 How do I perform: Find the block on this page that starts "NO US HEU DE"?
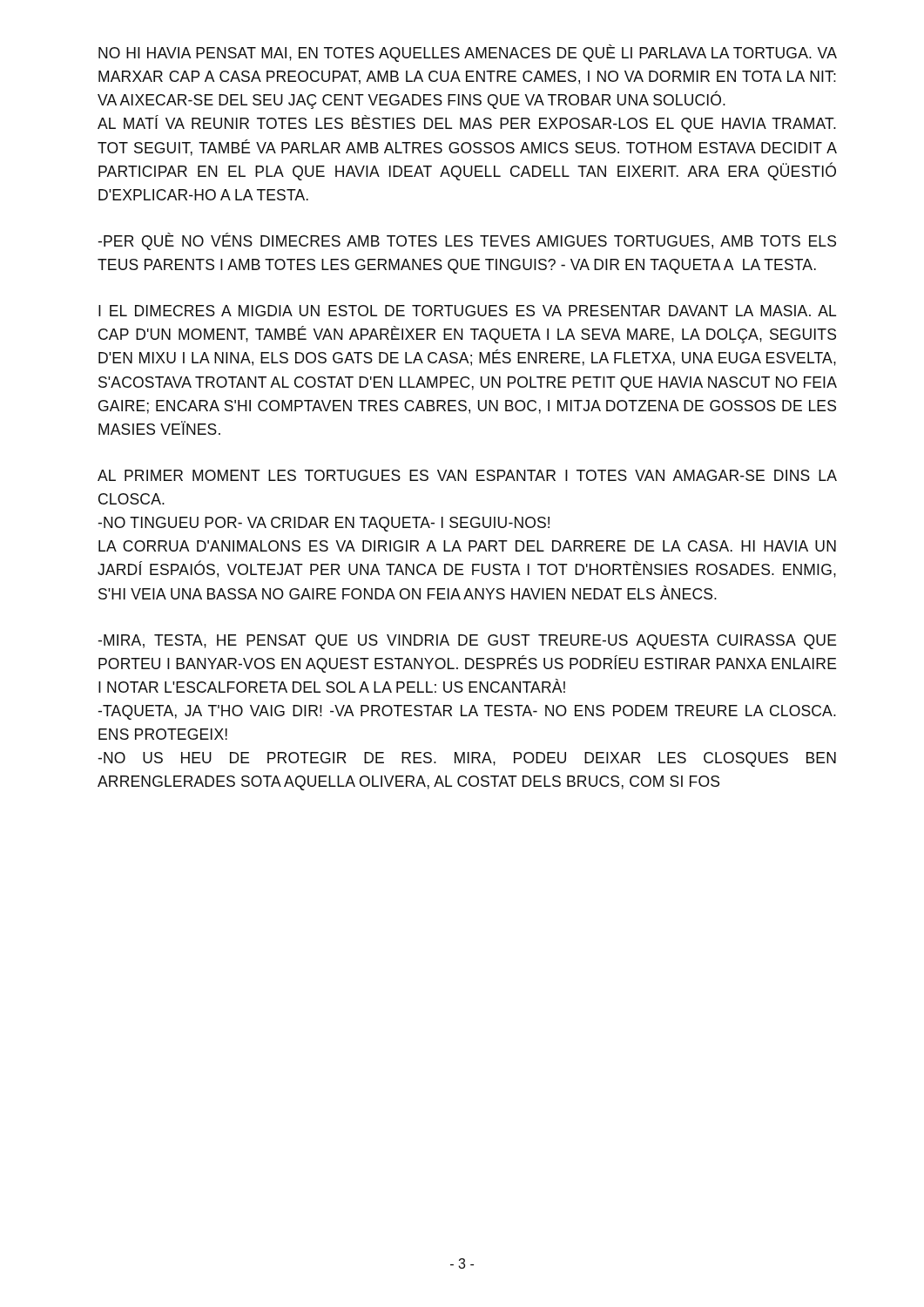point(467,770)
